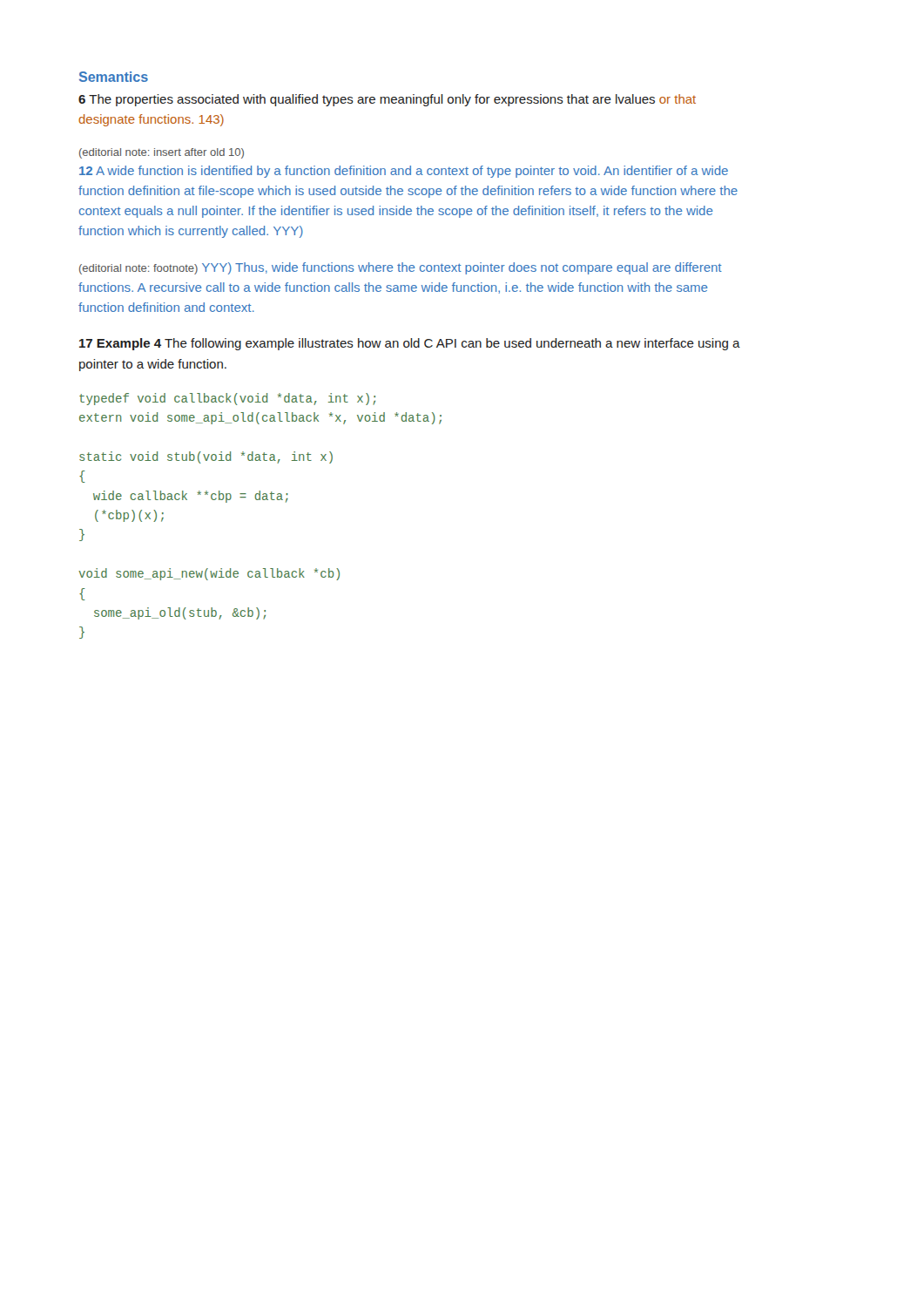Image resolution: width=924 pixels, height=1307 pixels.
Task: Locate the text block that says "17 Example 4 The following example"
Action: click(x=409, y=353)
